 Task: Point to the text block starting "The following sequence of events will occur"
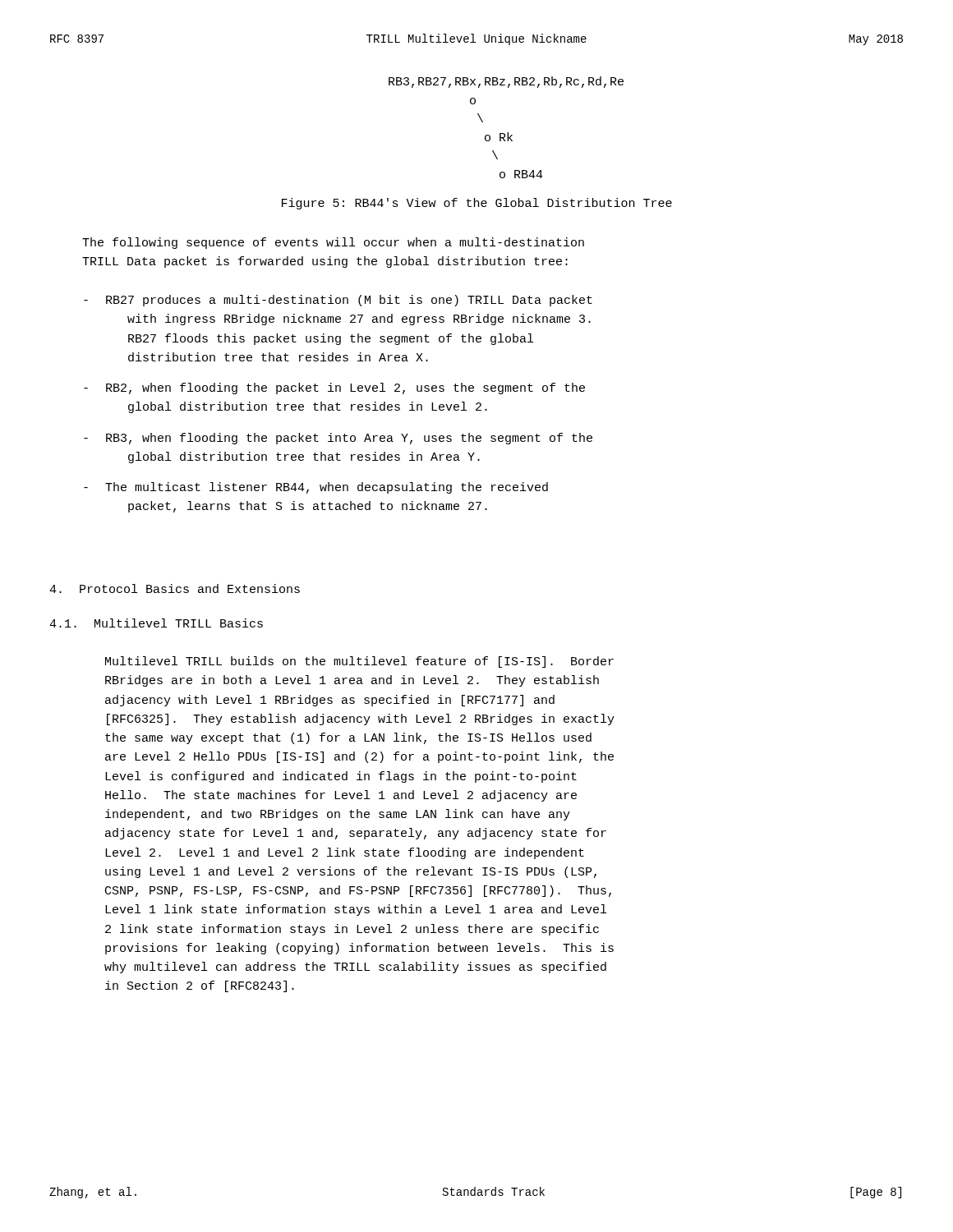pyautogui.click(x=334, y=253)
